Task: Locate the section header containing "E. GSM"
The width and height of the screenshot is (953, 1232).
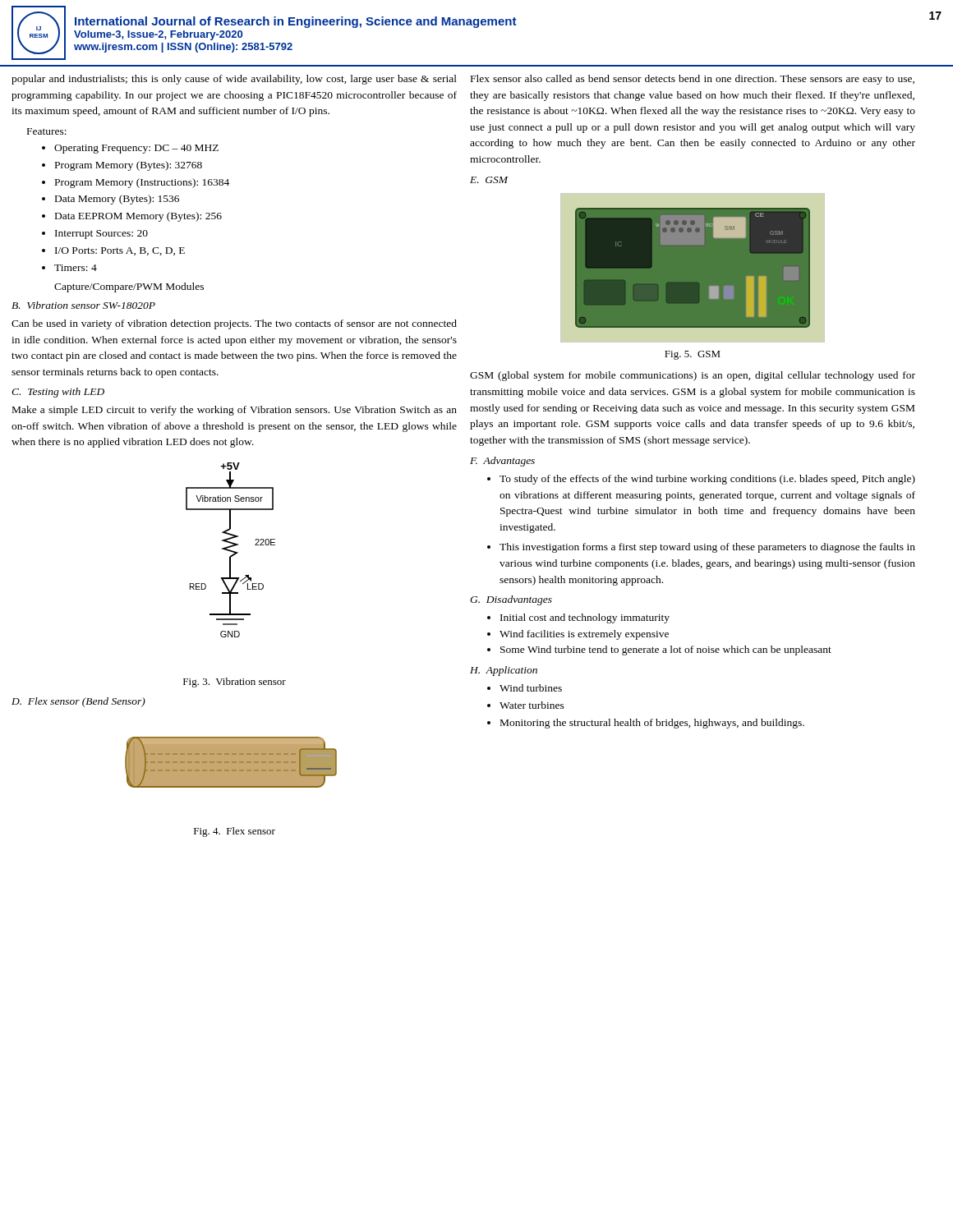Action: tap(489, 180)
